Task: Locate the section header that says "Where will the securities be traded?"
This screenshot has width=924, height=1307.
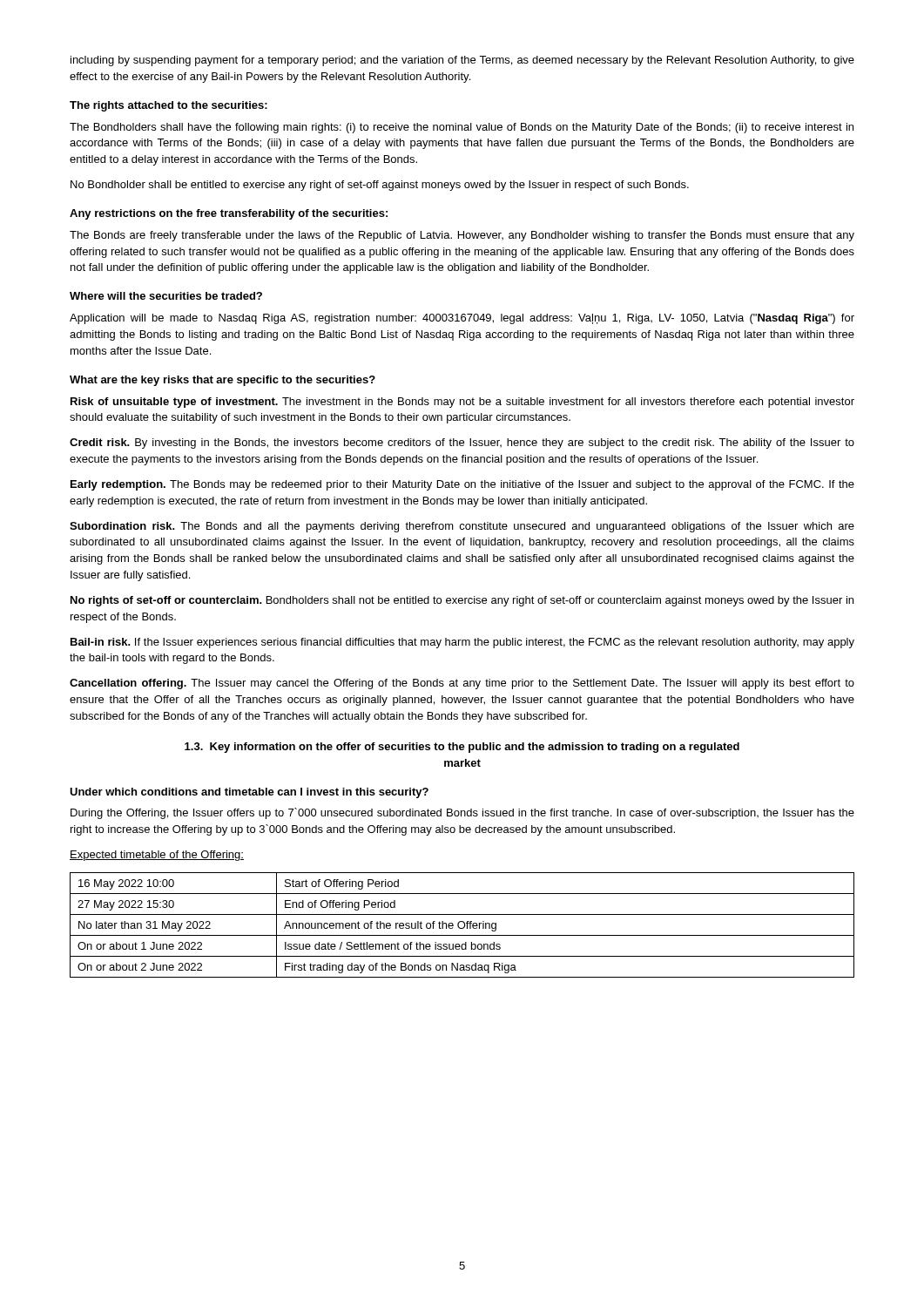Action: [166, 296]
